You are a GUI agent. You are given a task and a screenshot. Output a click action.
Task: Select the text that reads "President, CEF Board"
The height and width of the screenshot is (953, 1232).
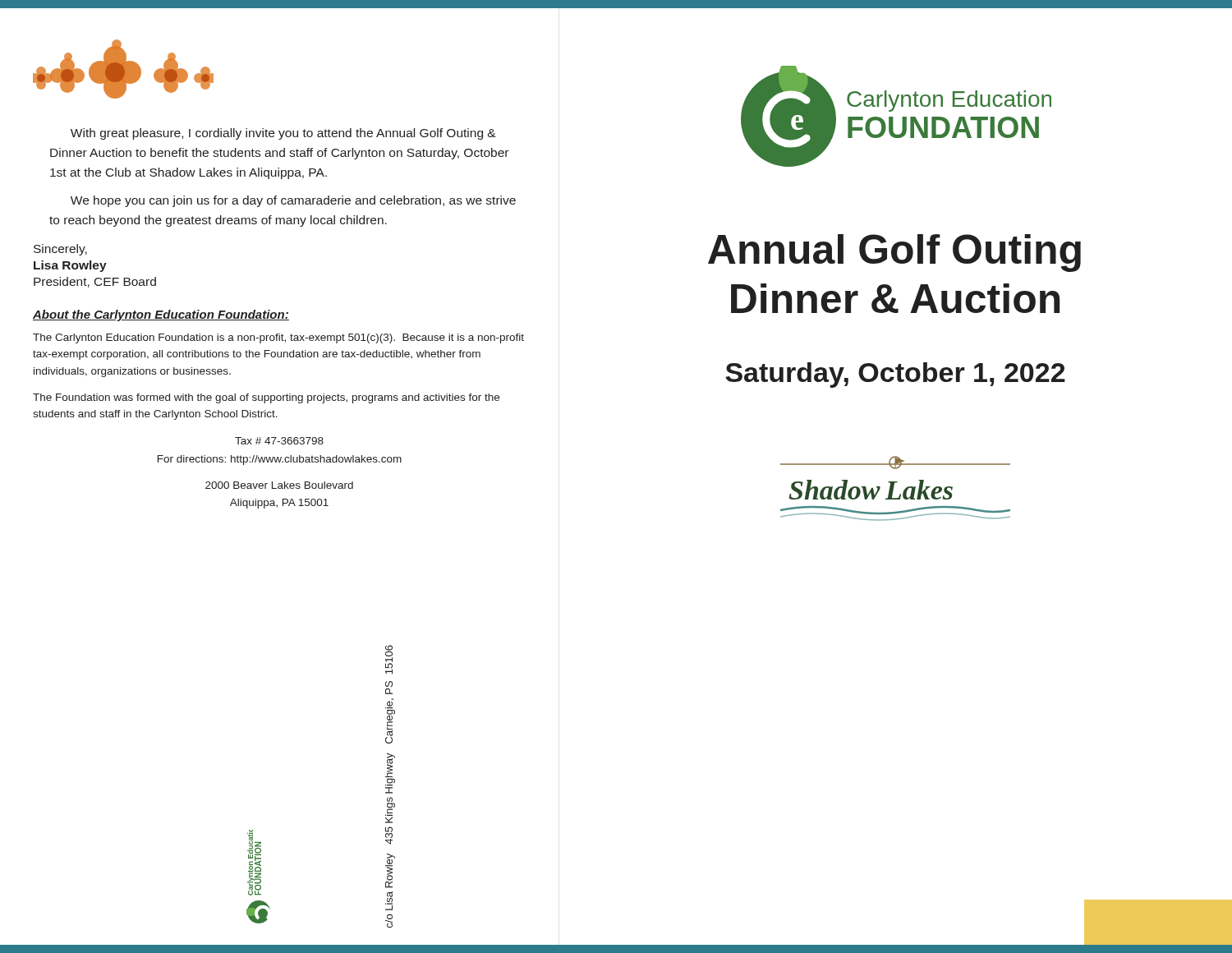[95, 281]
